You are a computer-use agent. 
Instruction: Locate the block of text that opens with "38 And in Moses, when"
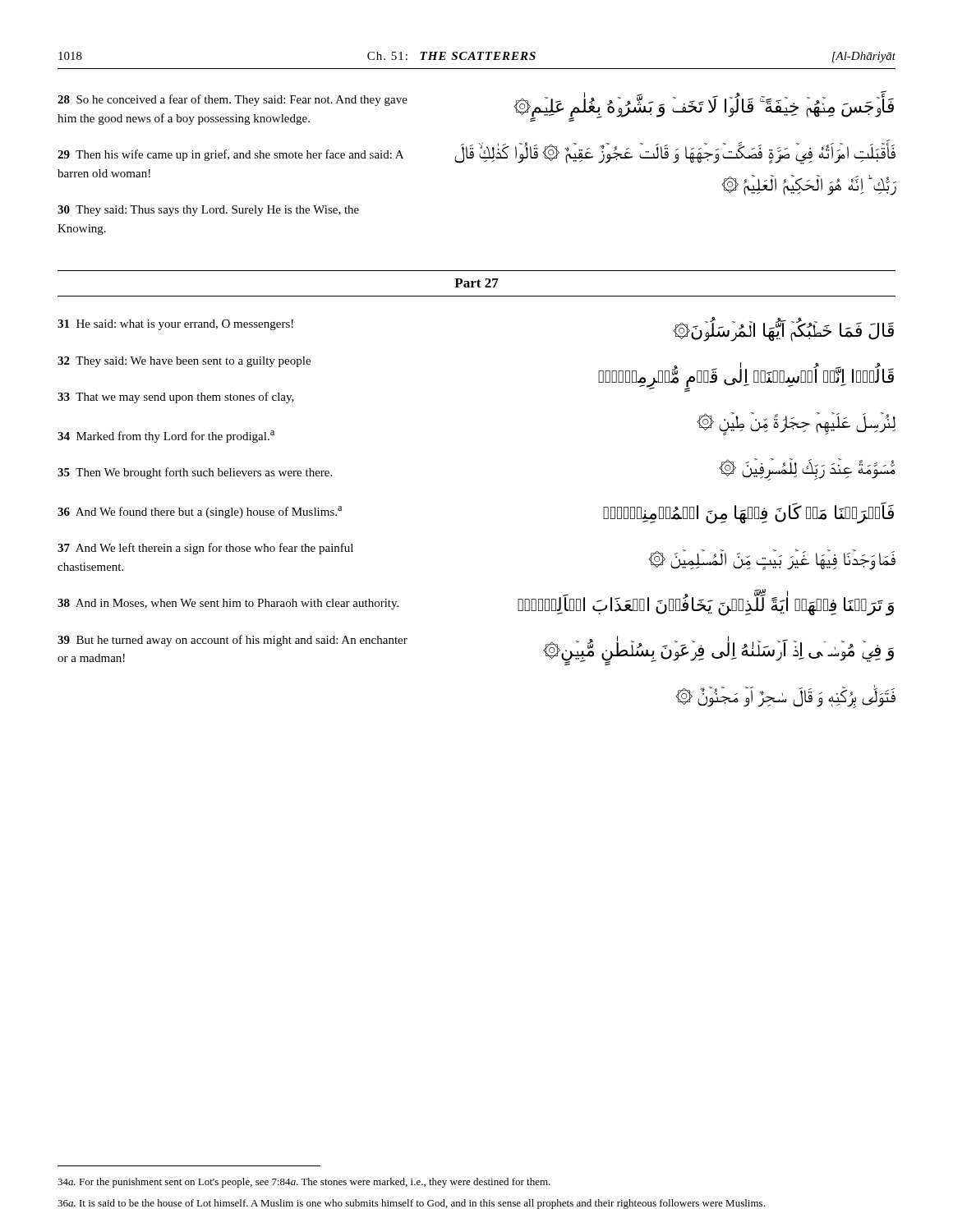pyautogui.click(x=228, y=603)
